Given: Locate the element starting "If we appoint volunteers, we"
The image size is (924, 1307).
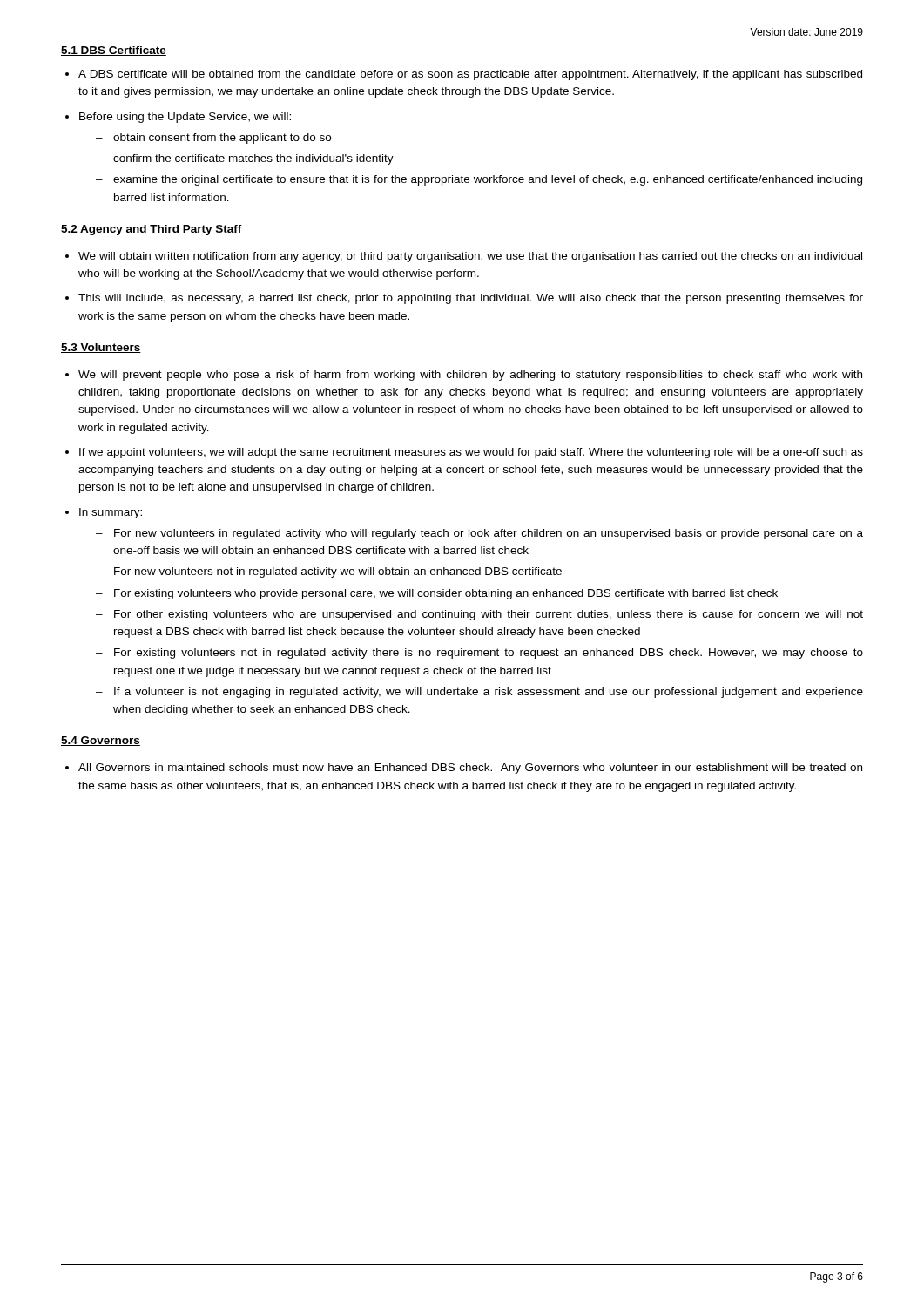Looking at the screenshot, I should [471, 469].
